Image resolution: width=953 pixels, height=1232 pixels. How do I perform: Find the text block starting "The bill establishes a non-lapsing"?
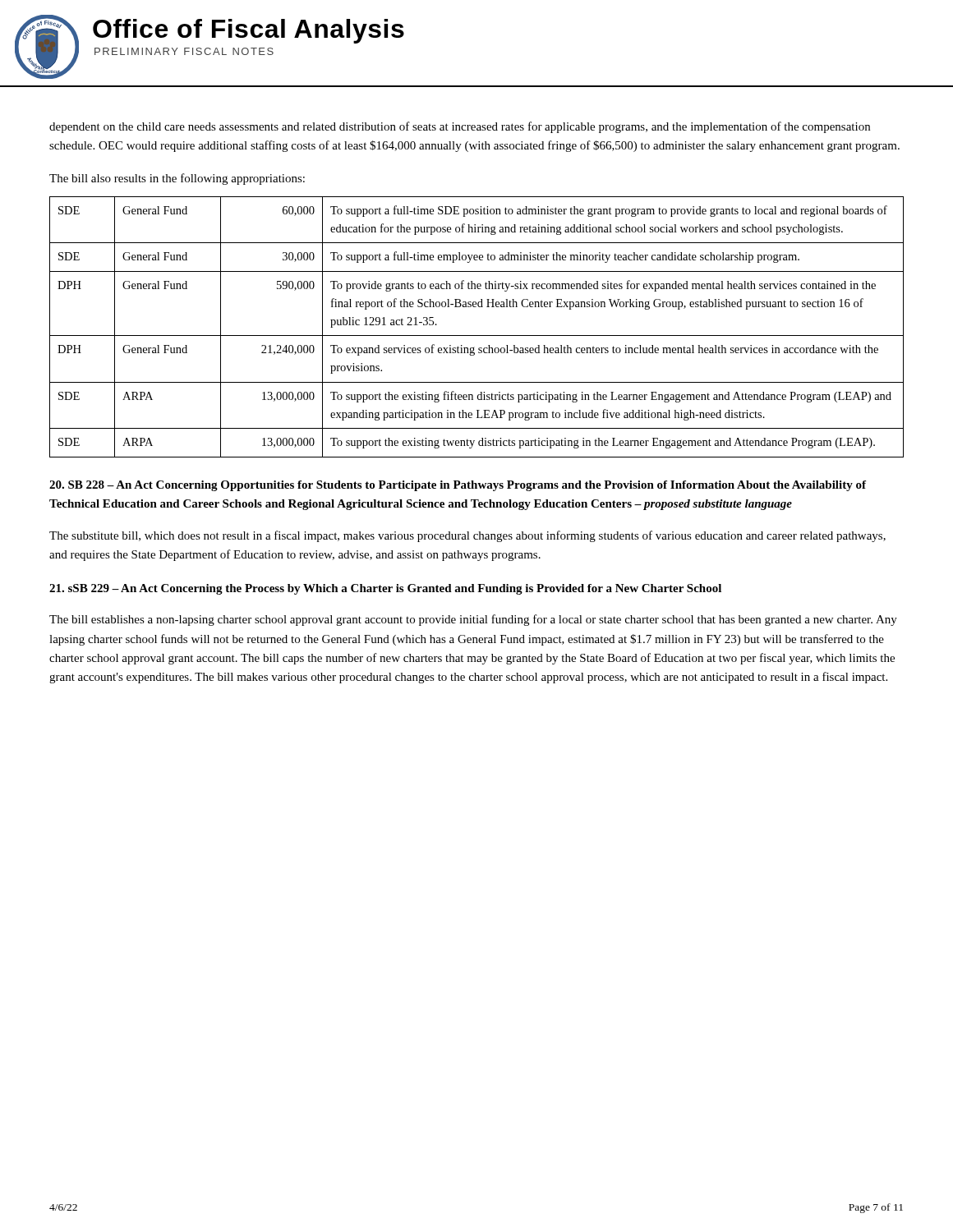[476, 649]
